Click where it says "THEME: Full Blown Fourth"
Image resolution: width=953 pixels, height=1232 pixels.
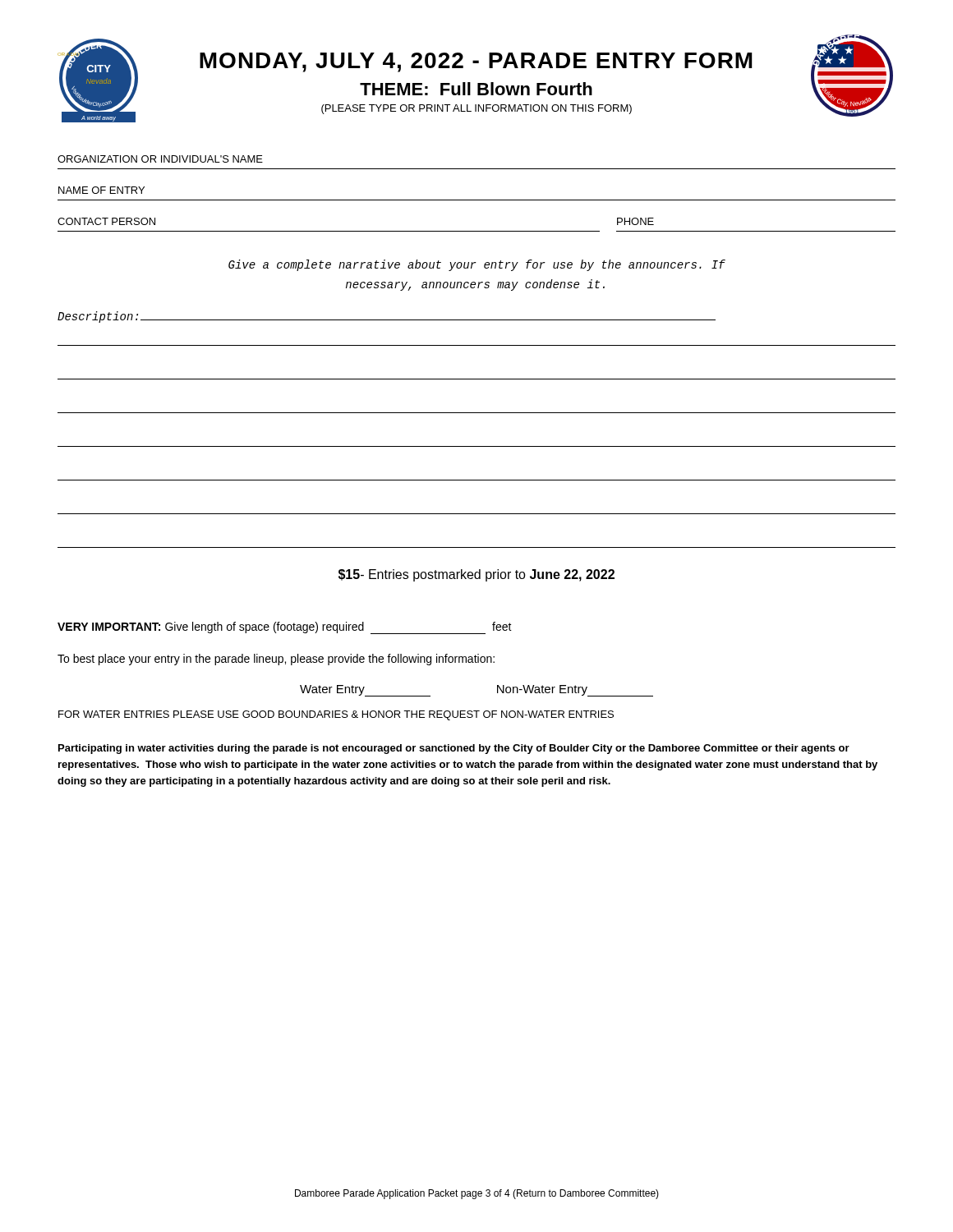click(476, 90)
